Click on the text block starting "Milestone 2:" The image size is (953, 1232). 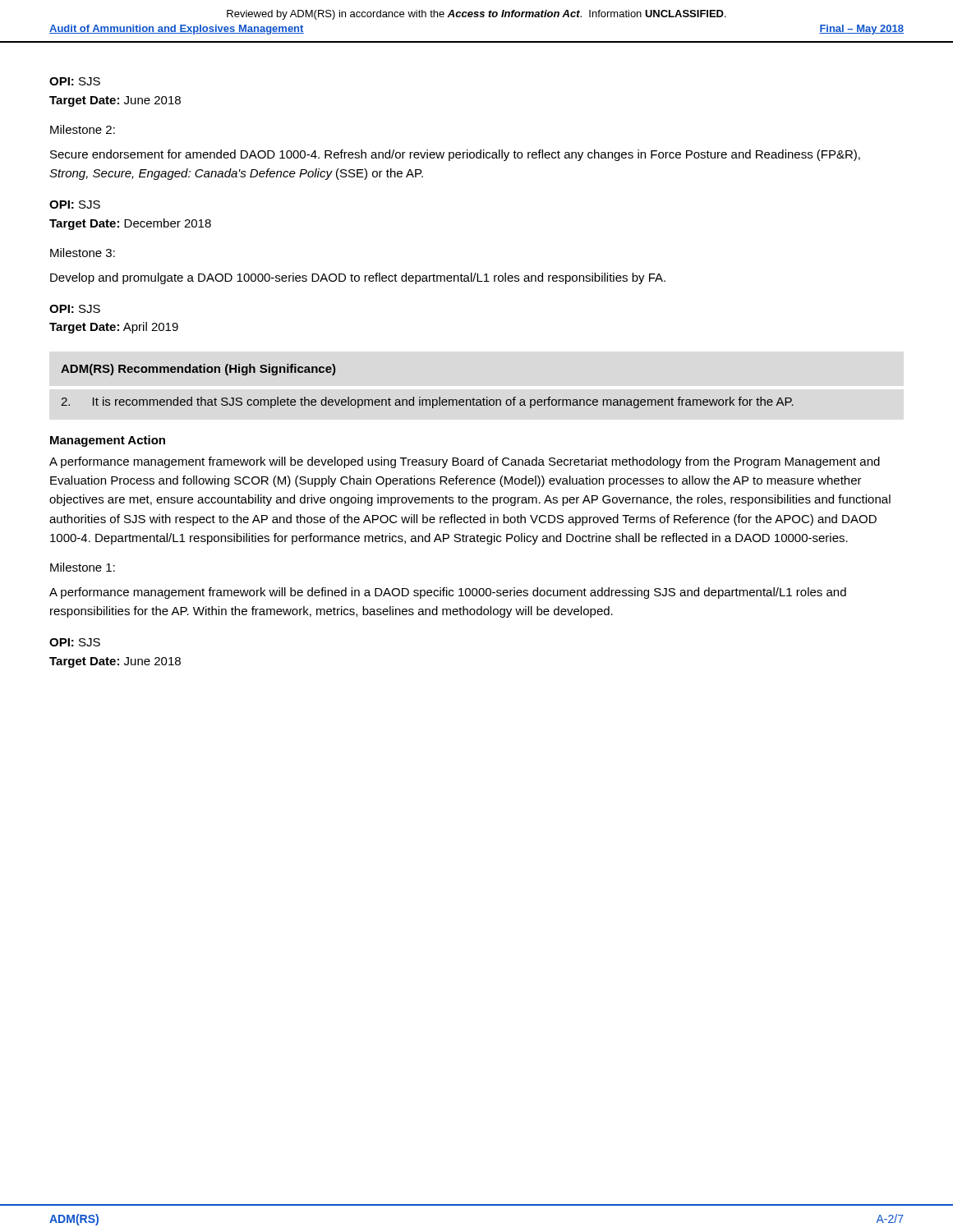point(82,129)
